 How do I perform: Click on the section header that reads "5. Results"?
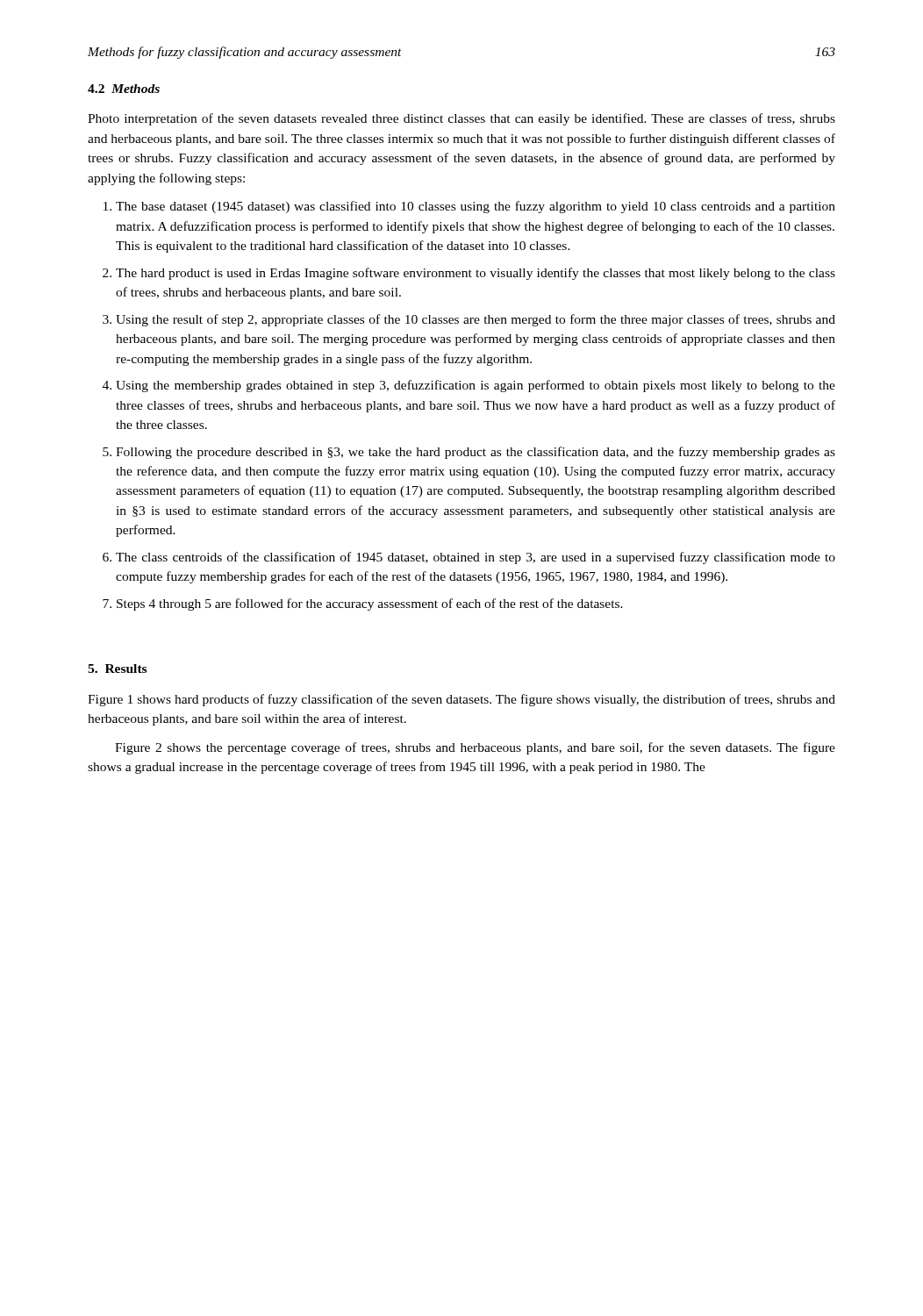117,668
